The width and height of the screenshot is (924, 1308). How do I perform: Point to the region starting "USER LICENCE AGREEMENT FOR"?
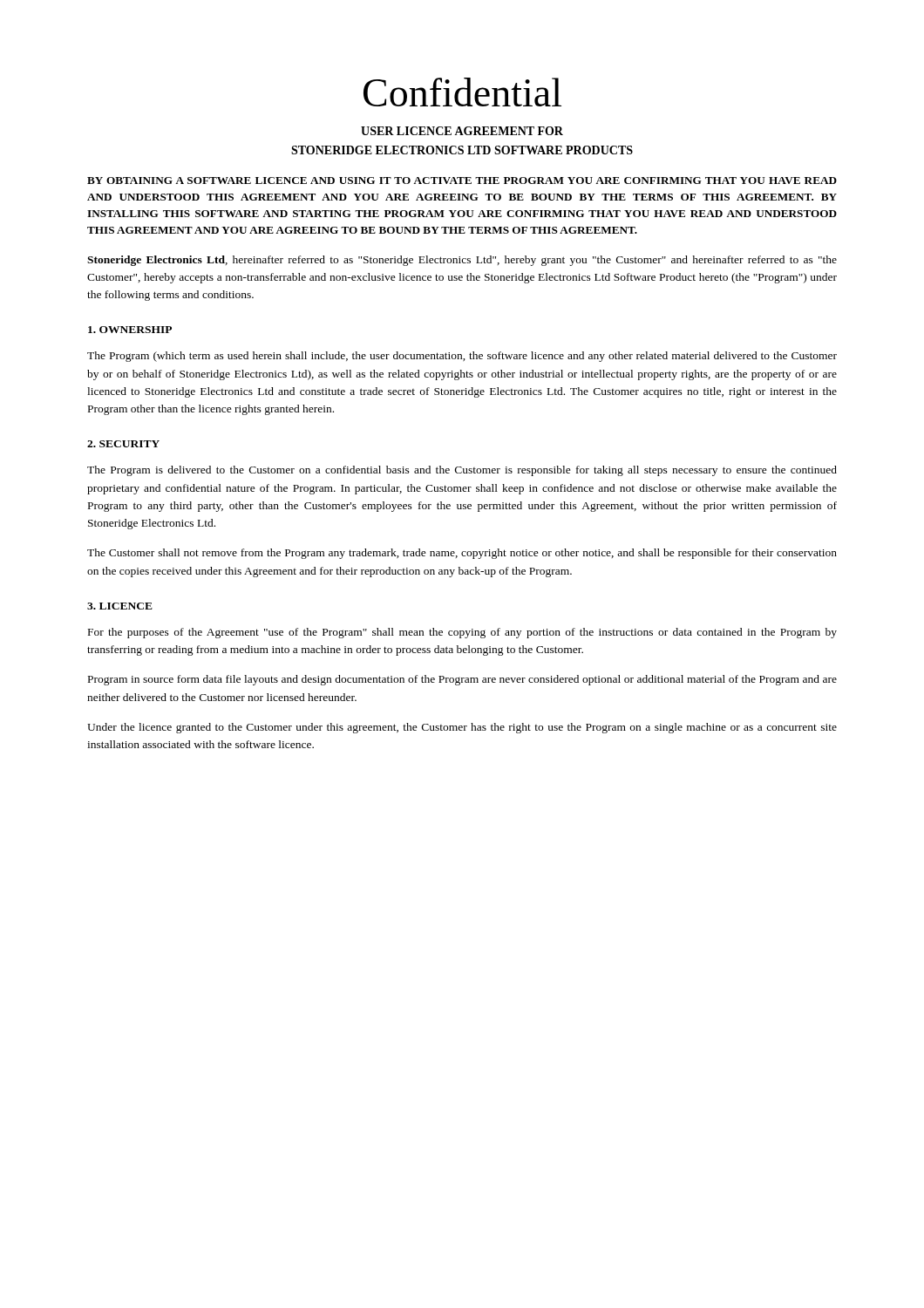(462, 131)
